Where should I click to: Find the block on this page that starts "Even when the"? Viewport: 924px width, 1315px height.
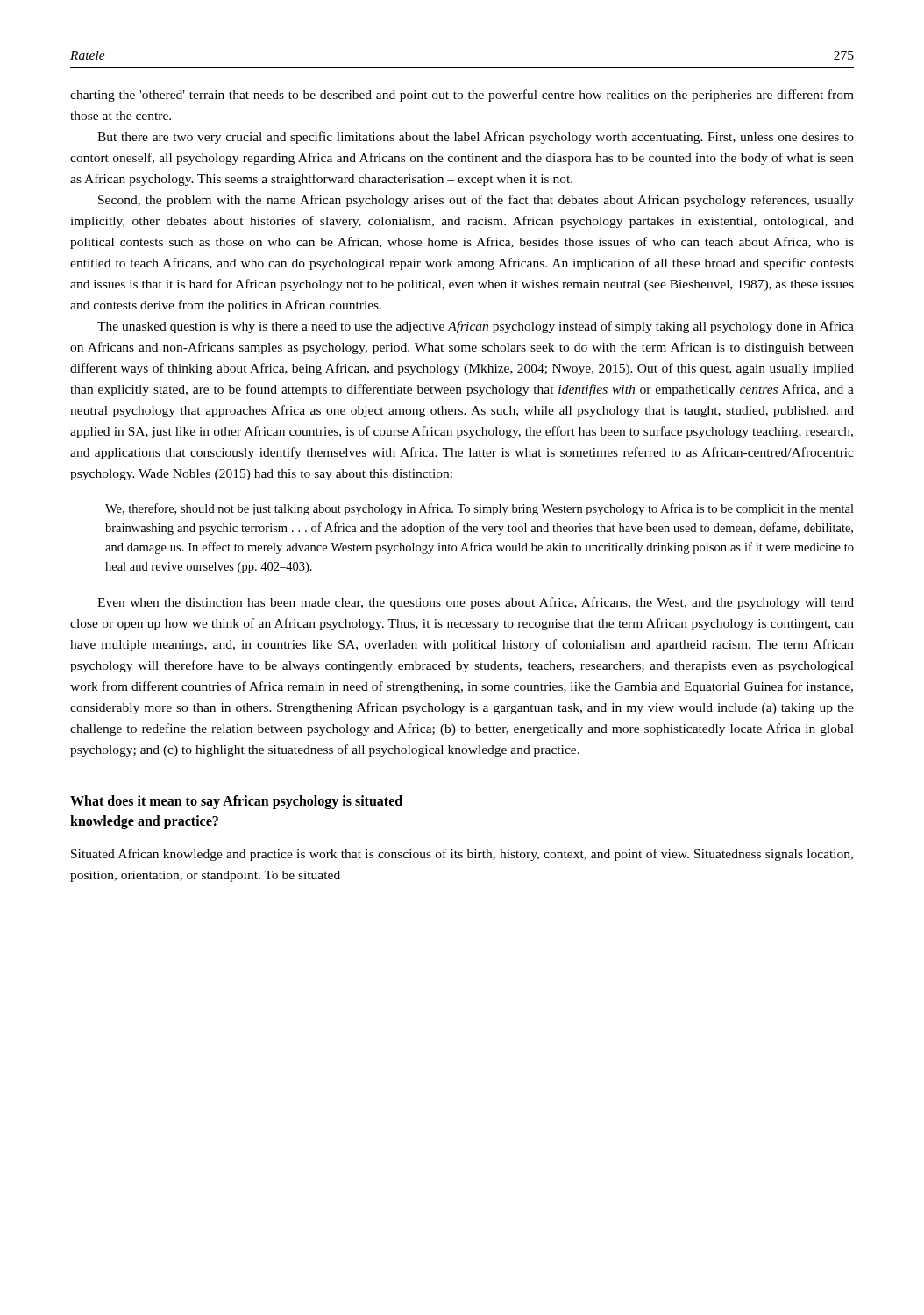tap(462, 676)
